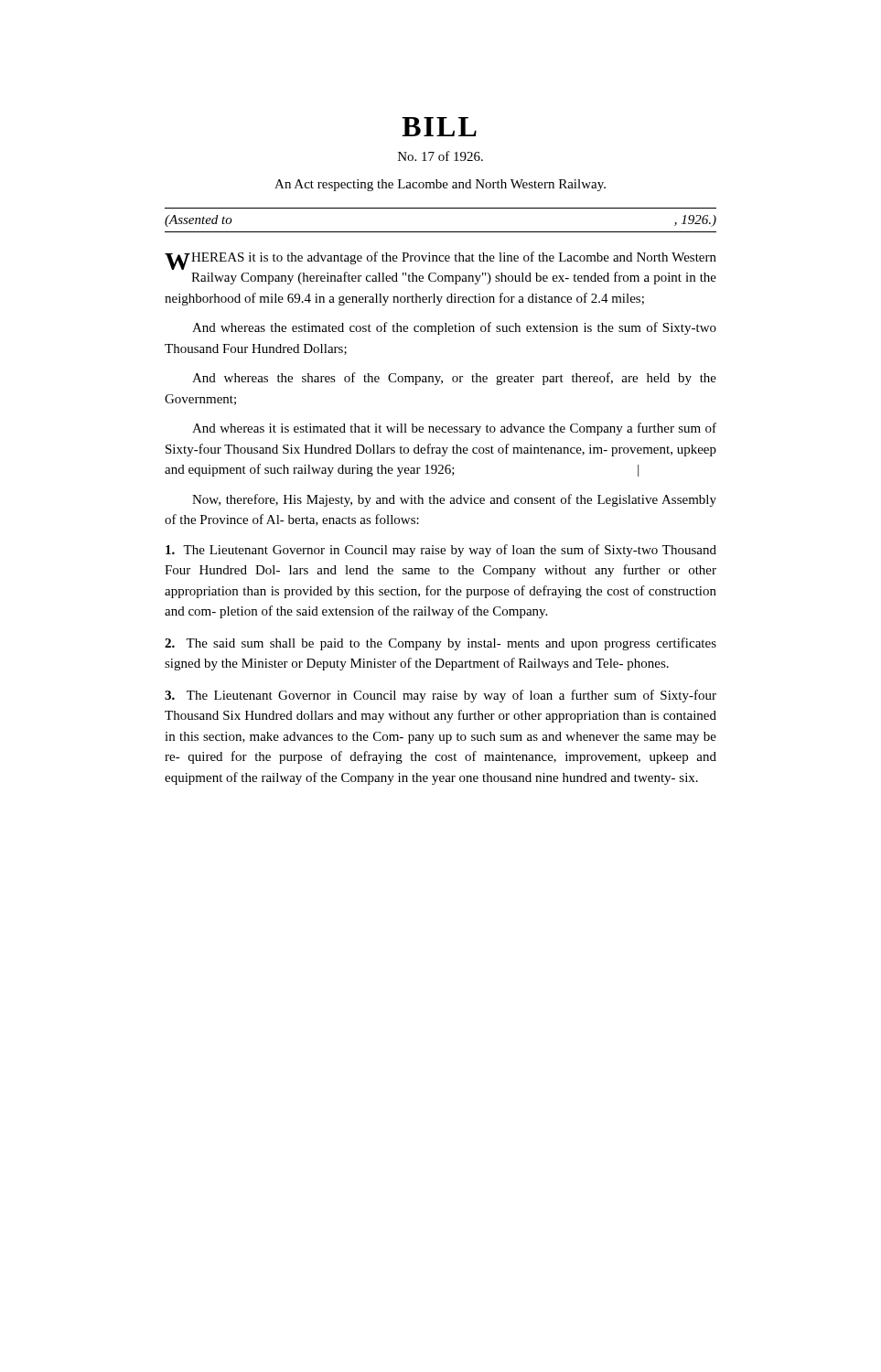881x1372 pixels.
Task: Navigate to the text starting "3. The Lieutenant"
Action: coord(440,736)
